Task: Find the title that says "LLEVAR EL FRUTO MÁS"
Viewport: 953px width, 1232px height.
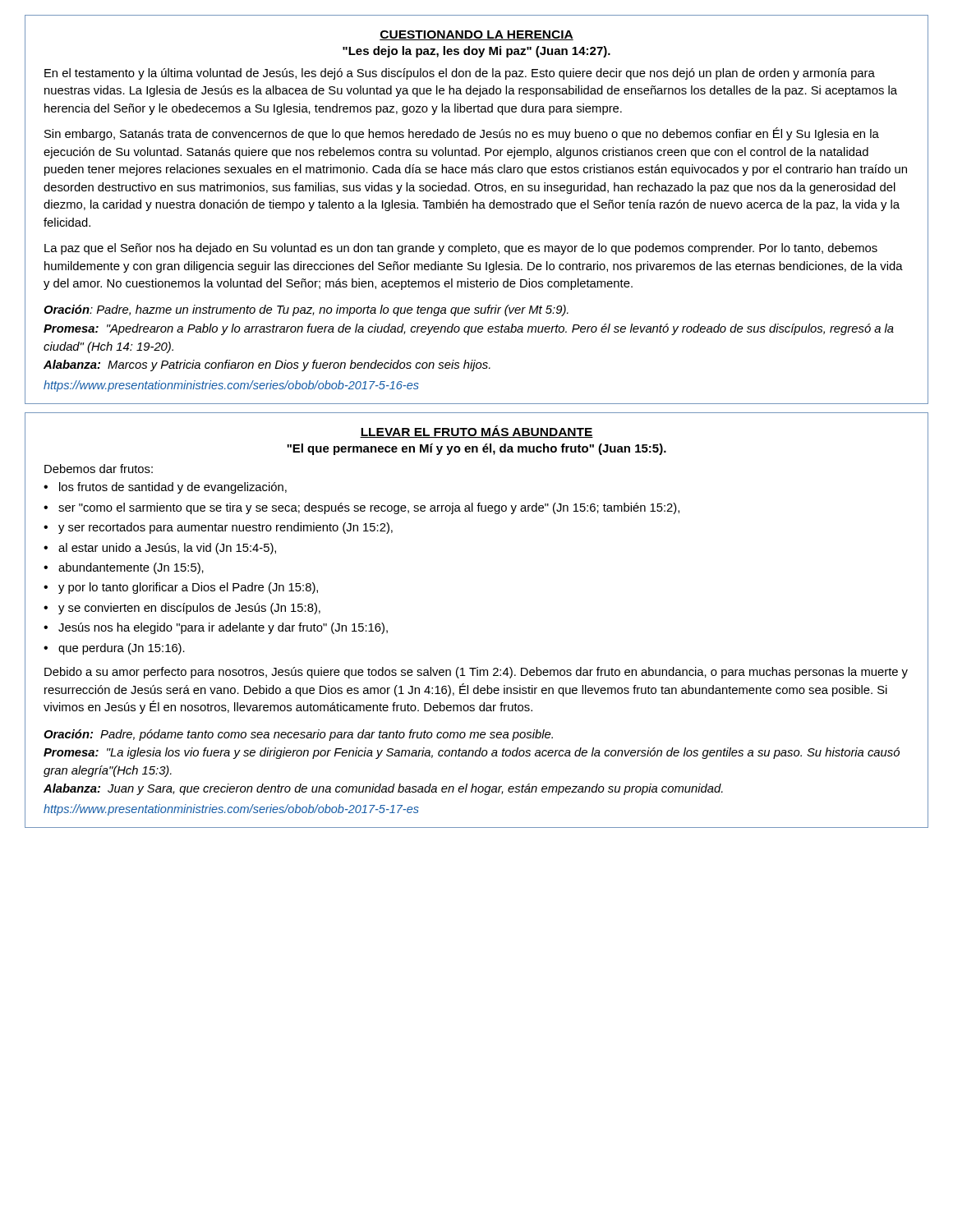Action: click(476, 432)
